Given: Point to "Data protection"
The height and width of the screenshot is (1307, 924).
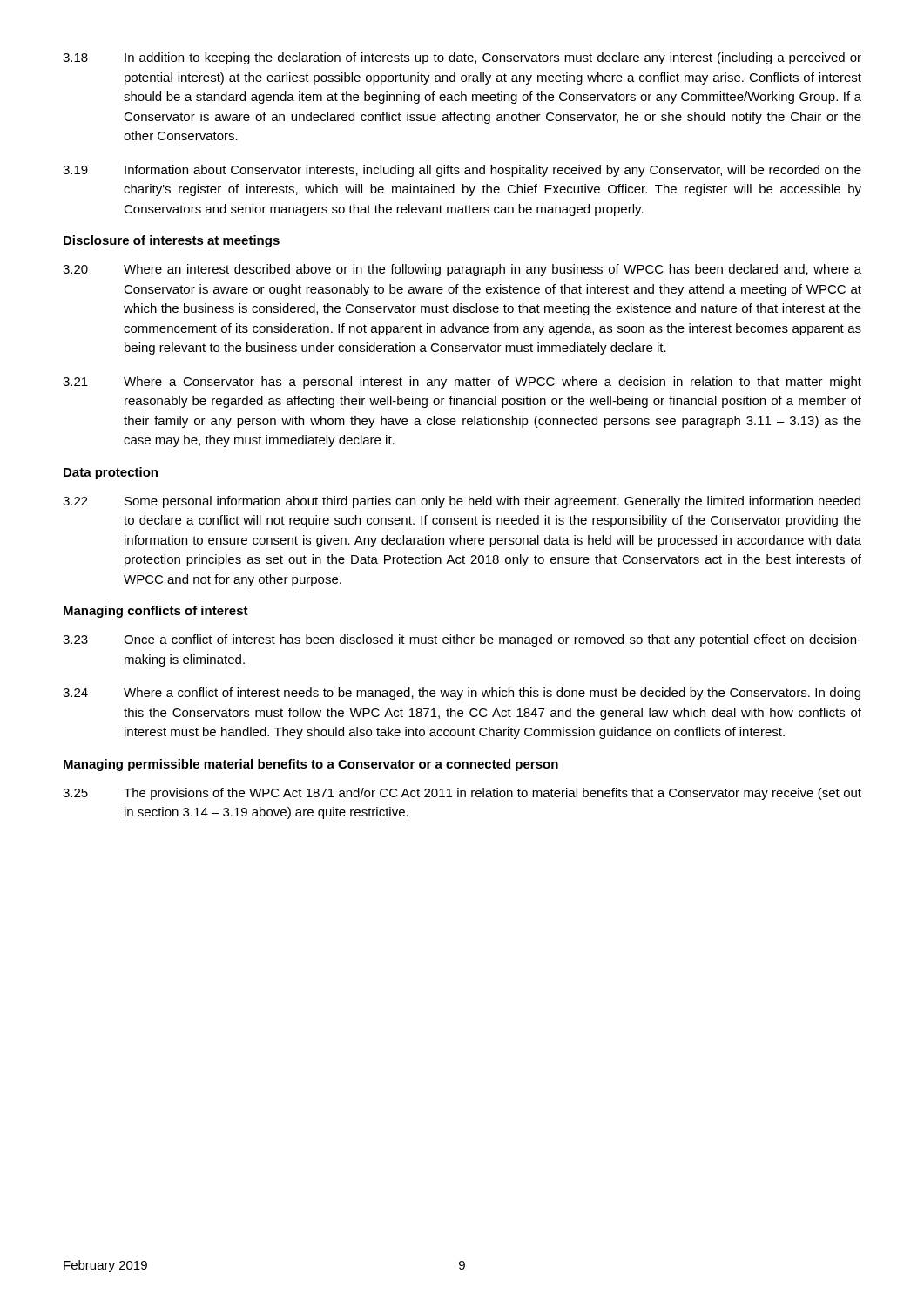Looking at the screenshot, I should point(111,471).
